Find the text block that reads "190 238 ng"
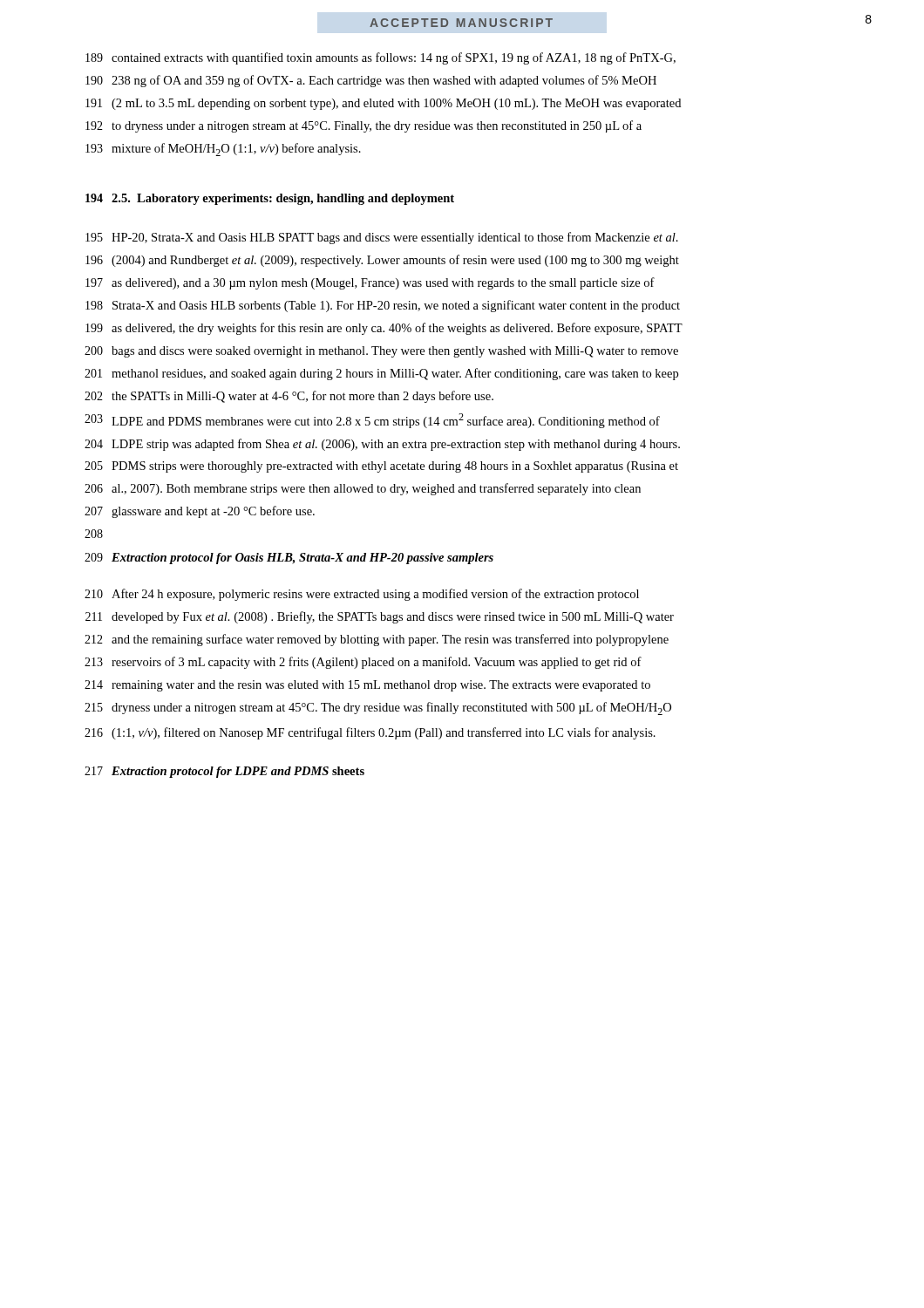 click(471, 81)
